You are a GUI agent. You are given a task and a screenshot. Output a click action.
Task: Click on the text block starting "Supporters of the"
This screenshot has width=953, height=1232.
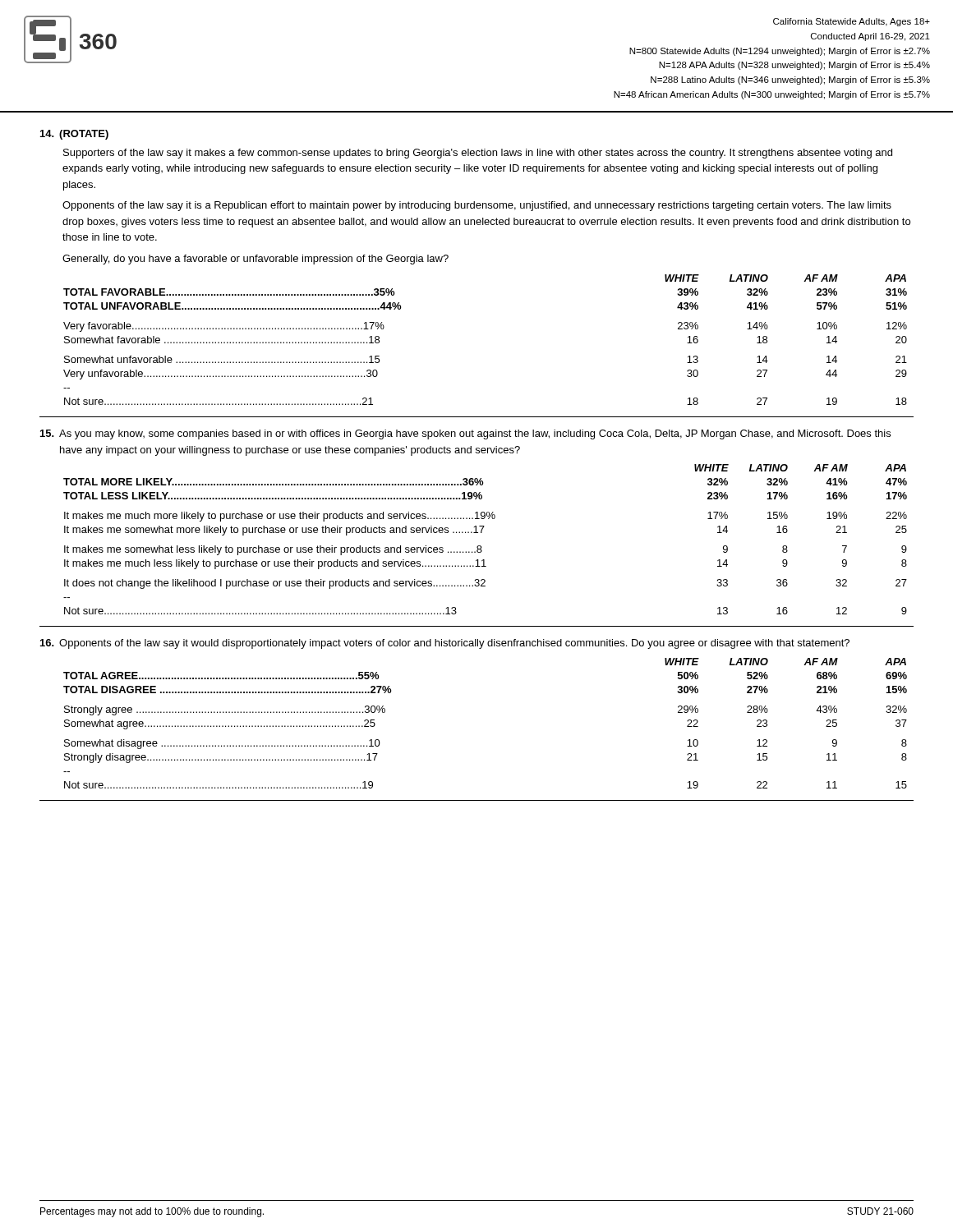point(478,168)
